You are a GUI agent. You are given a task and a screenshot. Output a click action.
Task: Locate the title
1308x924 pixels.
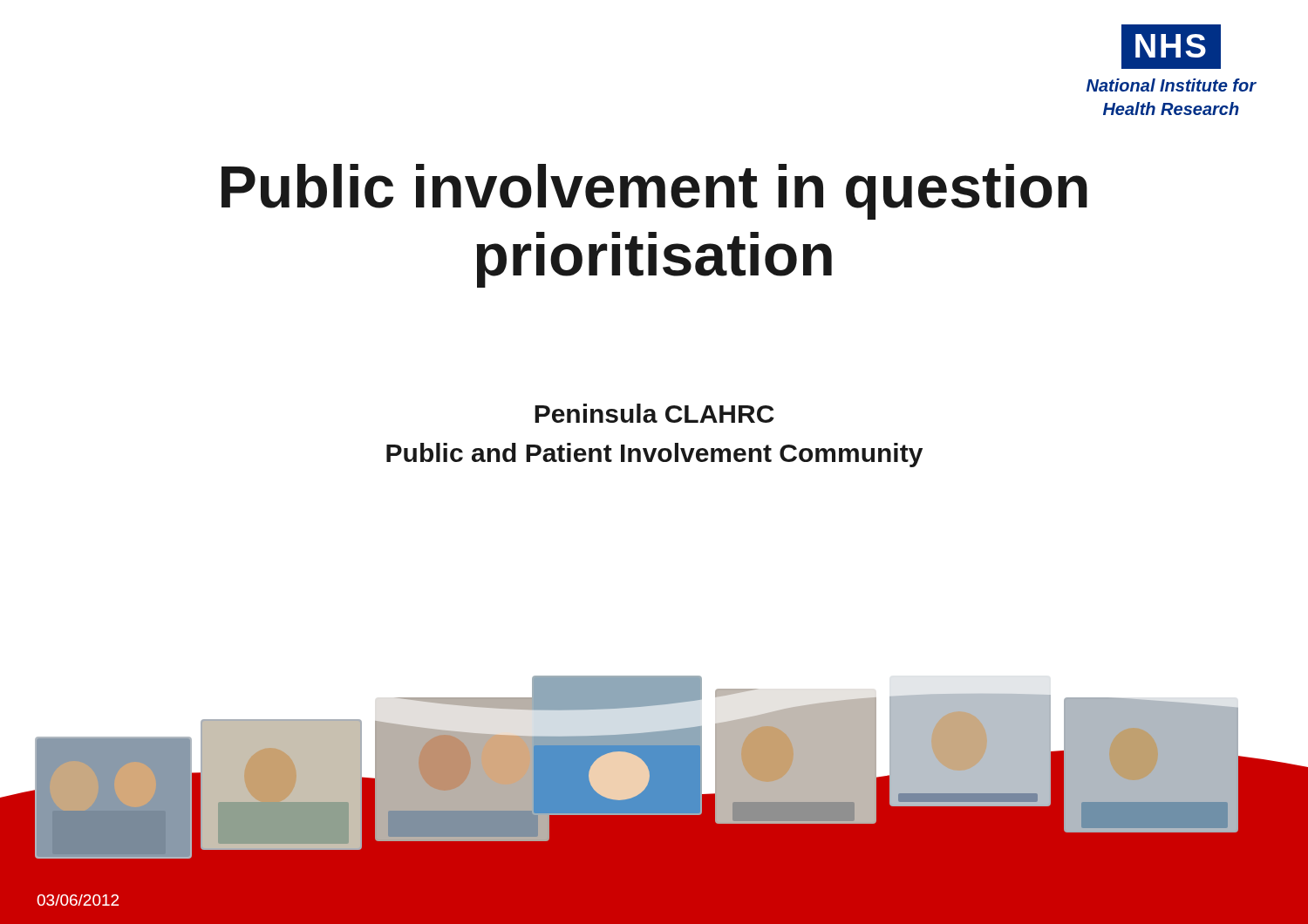pyautogui.click(x=654, y=221)
